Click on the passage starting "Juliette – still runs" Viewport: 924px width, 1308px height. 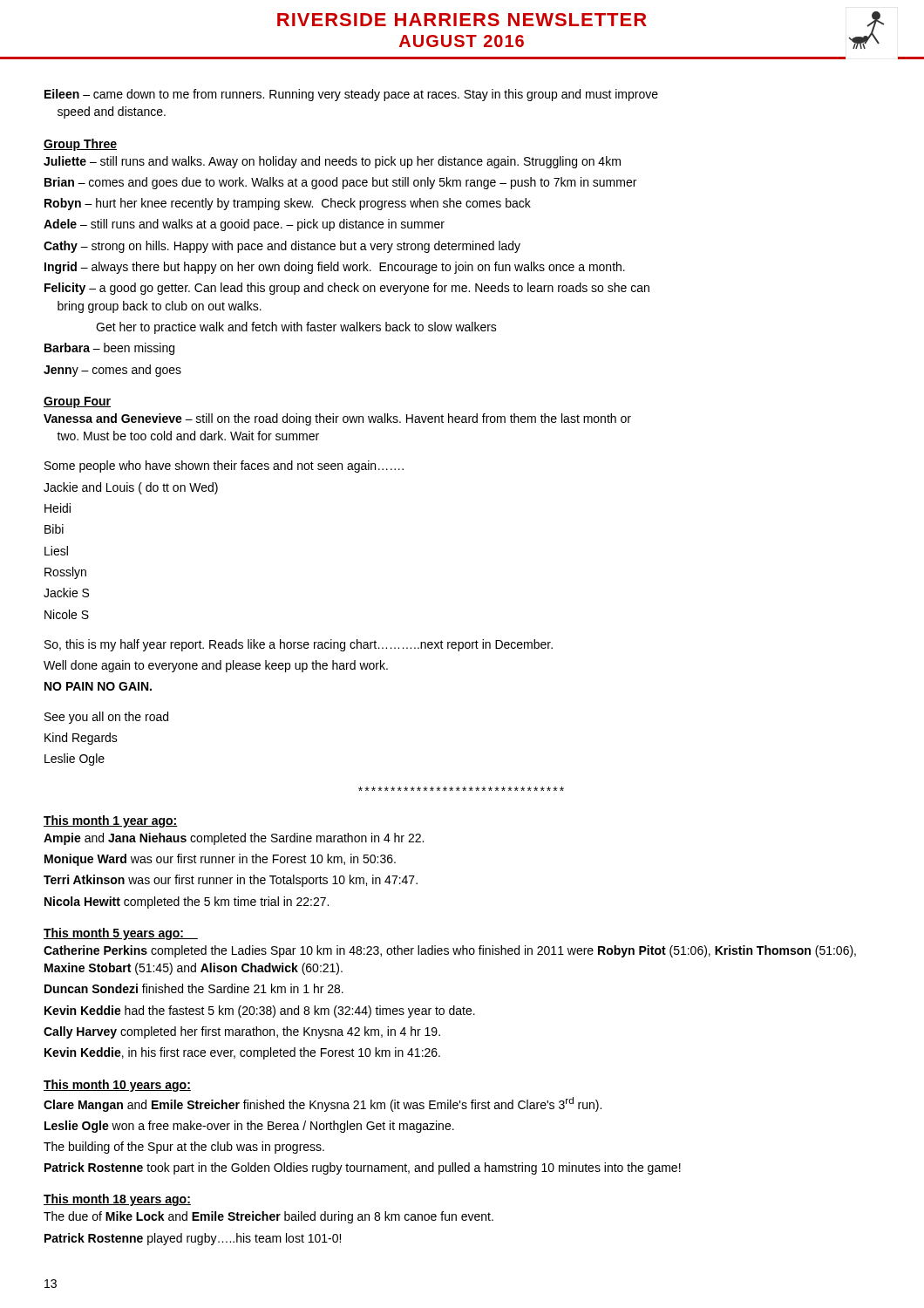coord(462,265)
